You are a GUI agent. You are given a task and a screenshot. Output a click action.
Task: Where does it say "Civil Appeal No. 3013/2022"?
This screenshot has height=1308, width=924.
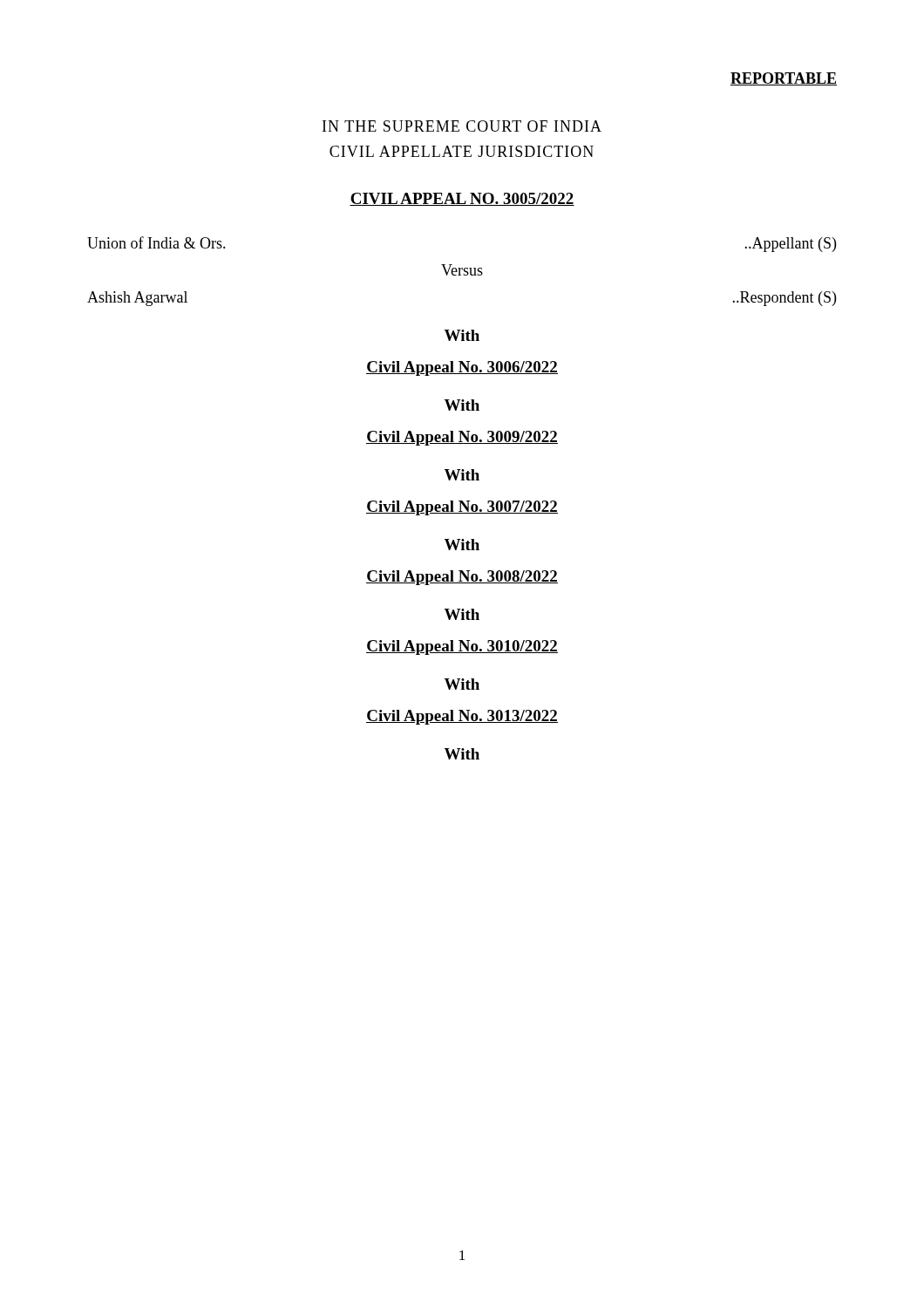click(462, 715)
